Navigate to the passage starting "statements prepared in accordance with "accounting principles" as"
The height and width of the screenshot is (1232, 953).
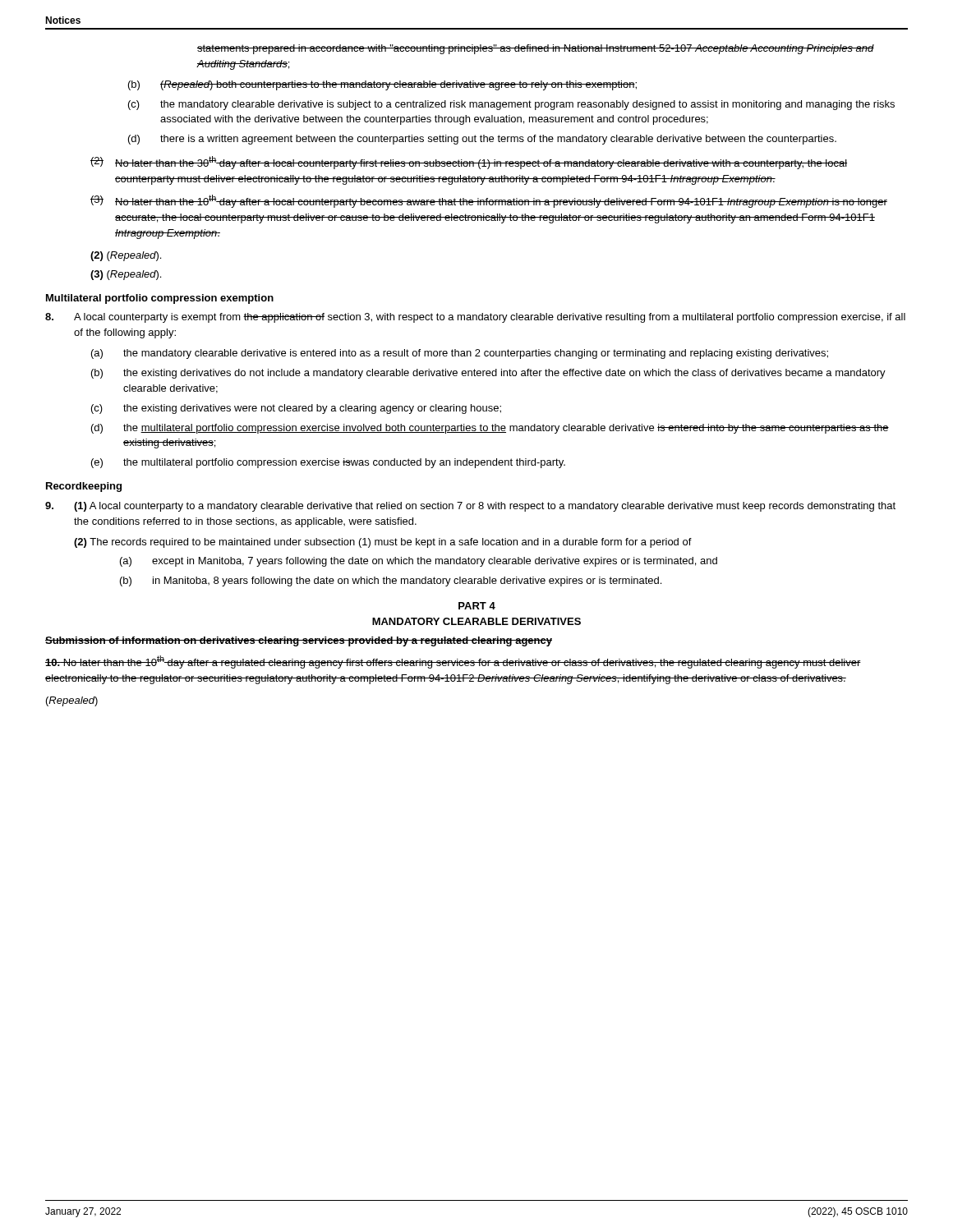pos(553,57)
